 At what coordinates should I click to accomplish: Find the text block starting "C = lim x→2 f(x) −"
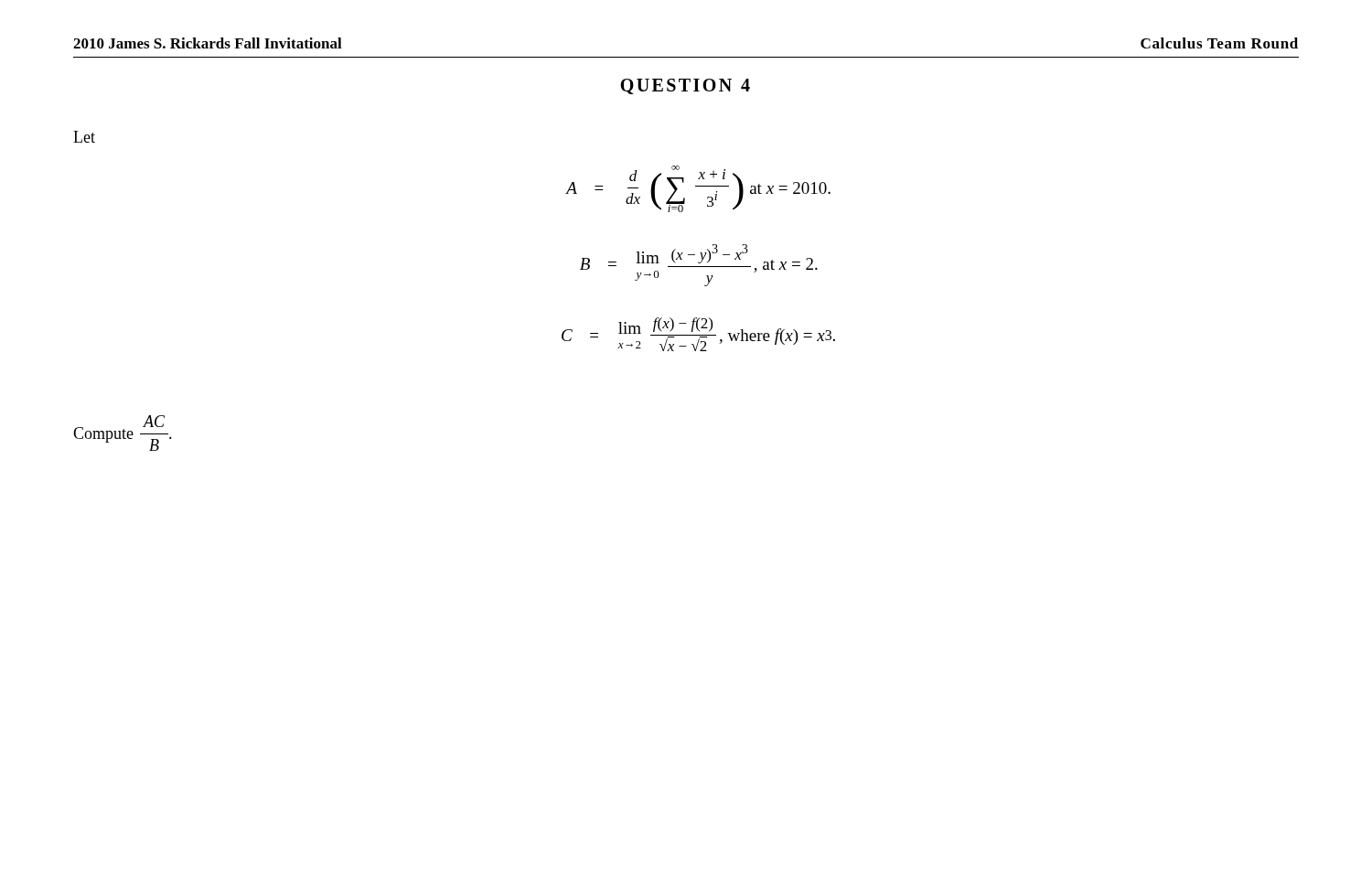[686, 335]
